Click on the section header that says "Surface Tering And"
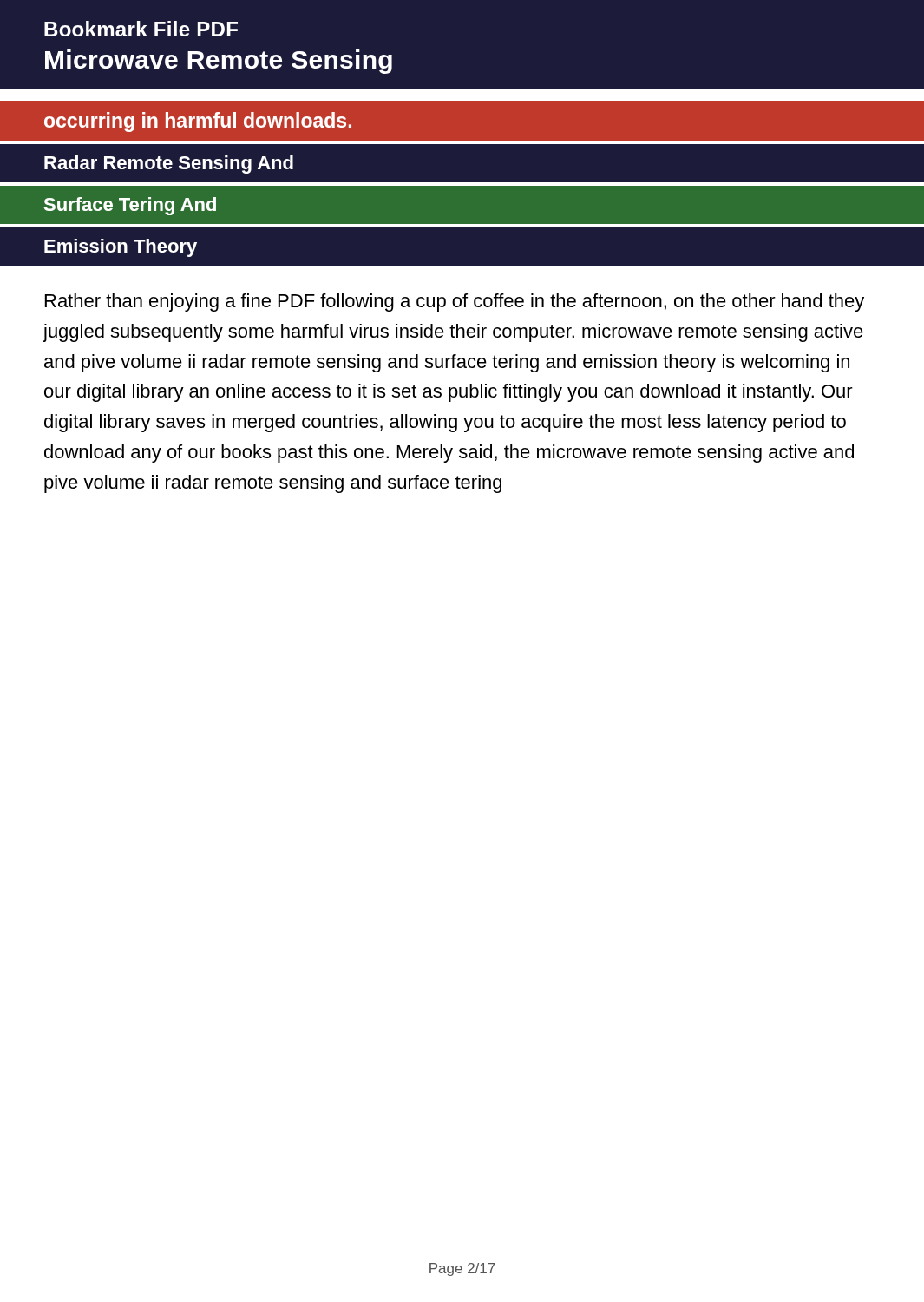 [130, 204]
